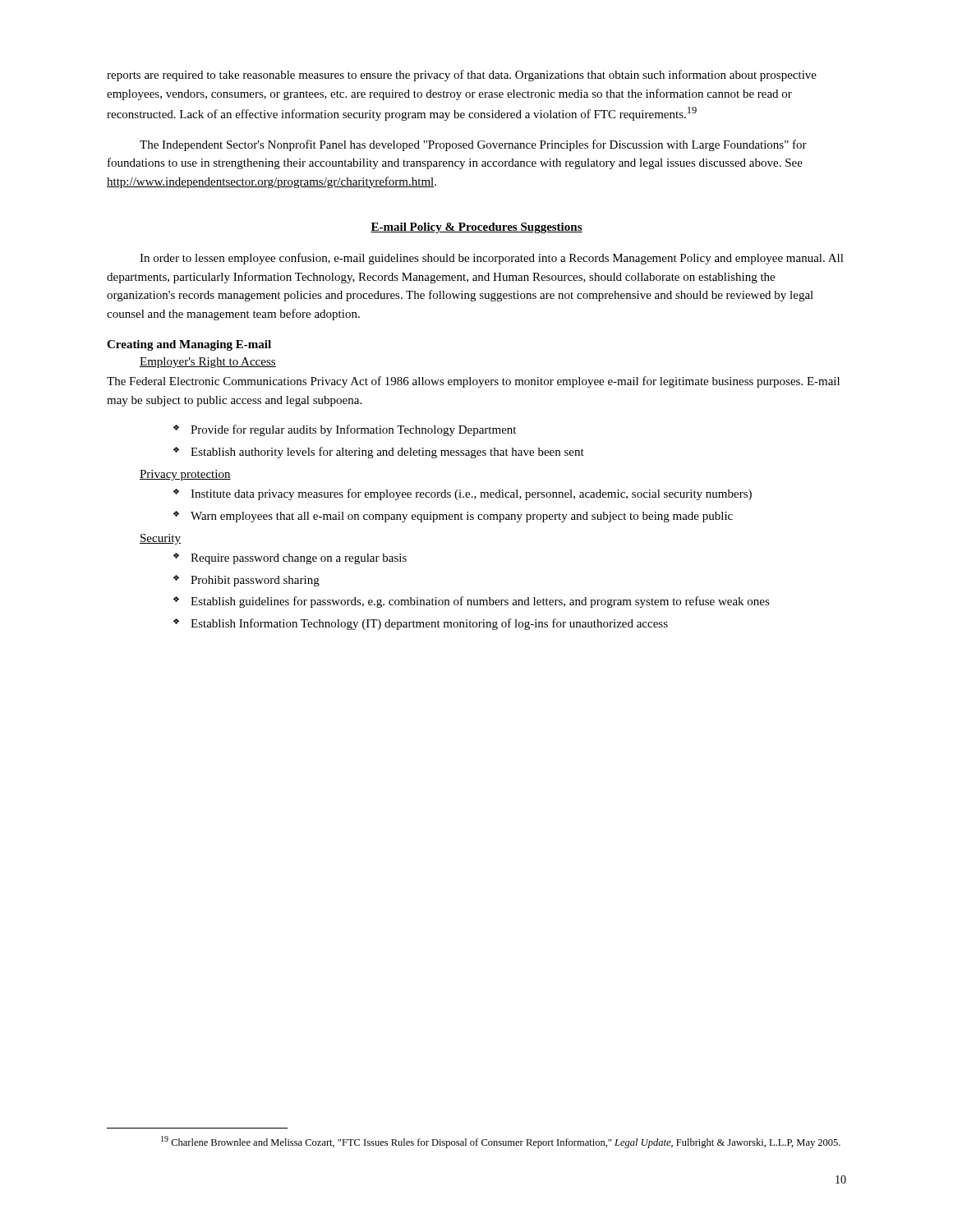This screenshot has height=1232, width=953.
Task: Find the text block starting "Institute data privacy measures for employee records (i.e.,"
Action: [x=471, y=494]
